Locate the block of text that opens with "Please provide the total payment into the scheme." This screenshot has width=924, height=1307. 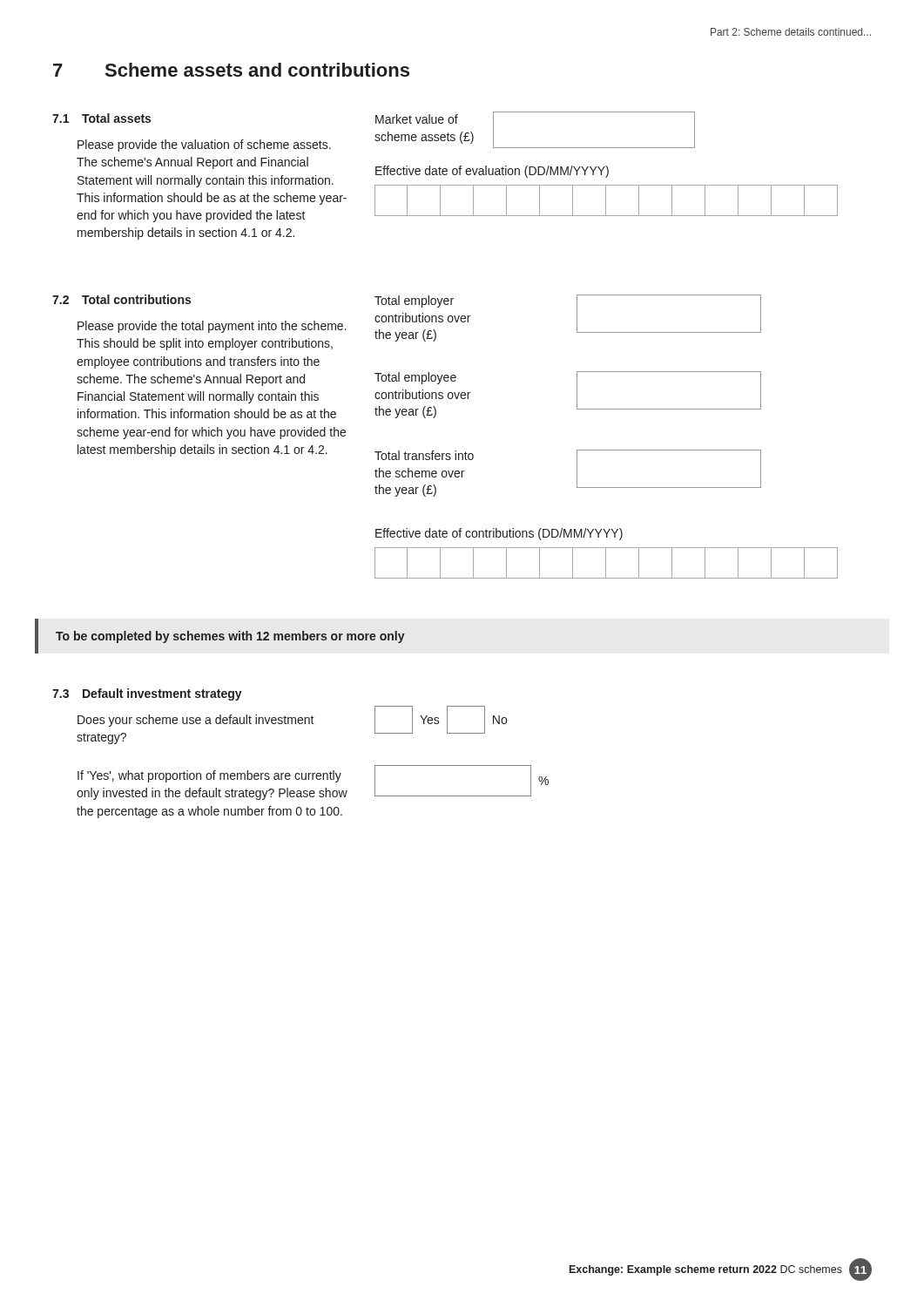coord(212,388)
